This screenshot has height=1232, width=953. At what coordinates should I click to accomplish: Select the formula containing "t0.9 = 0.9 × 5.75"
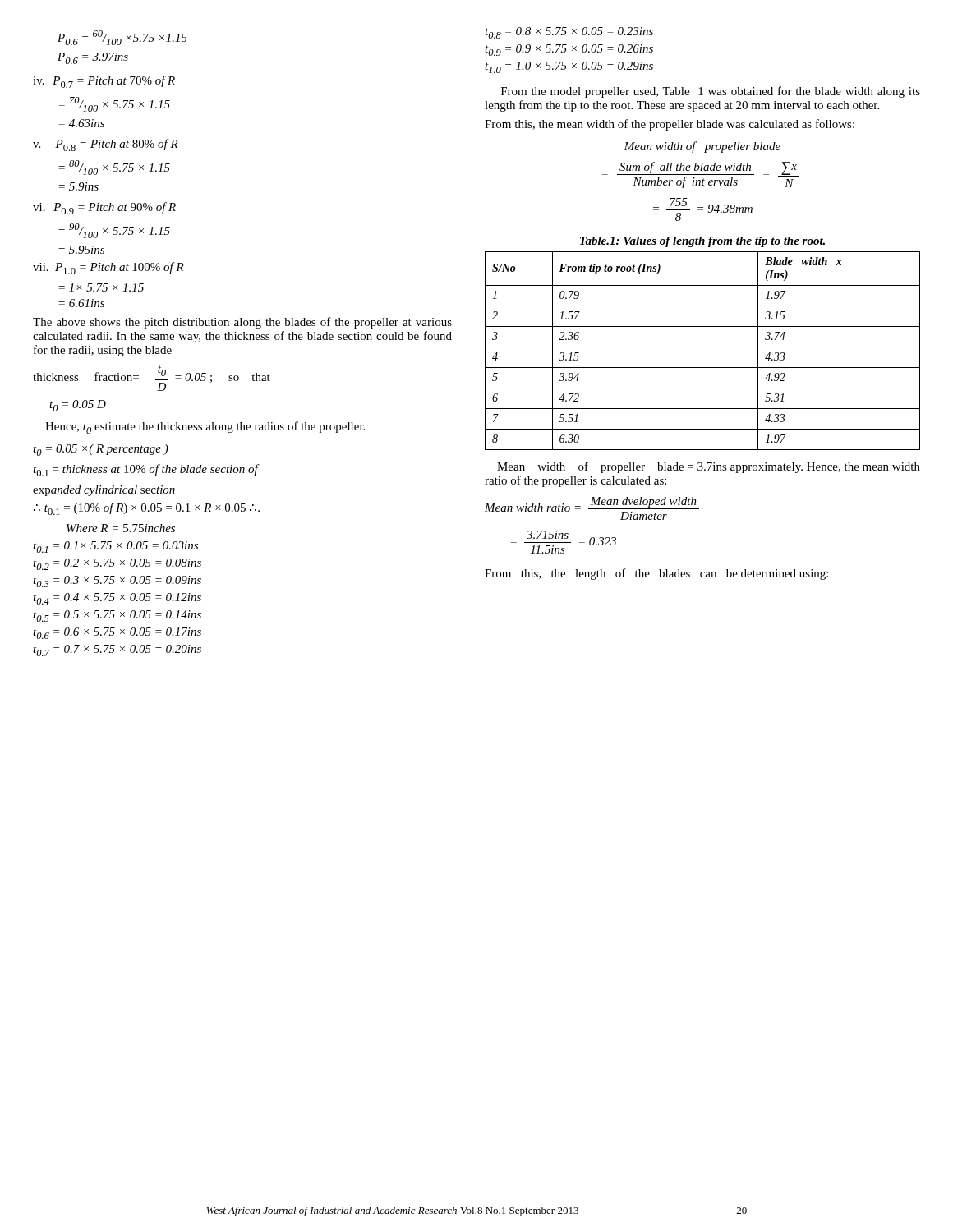[569, 50]
